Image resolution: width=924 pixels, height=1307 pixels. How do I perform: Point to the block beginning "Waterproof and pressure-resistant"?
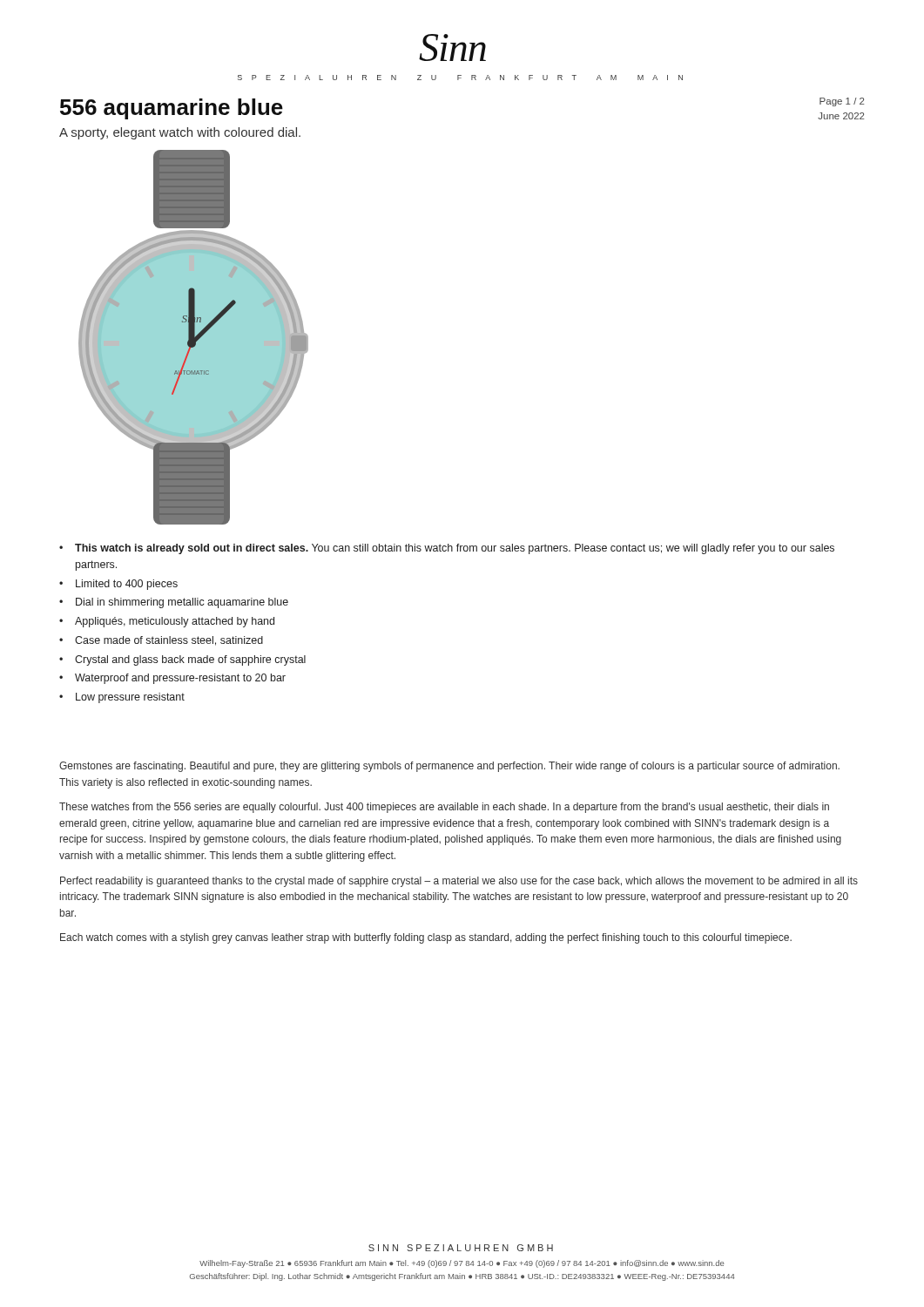point(180,678)
